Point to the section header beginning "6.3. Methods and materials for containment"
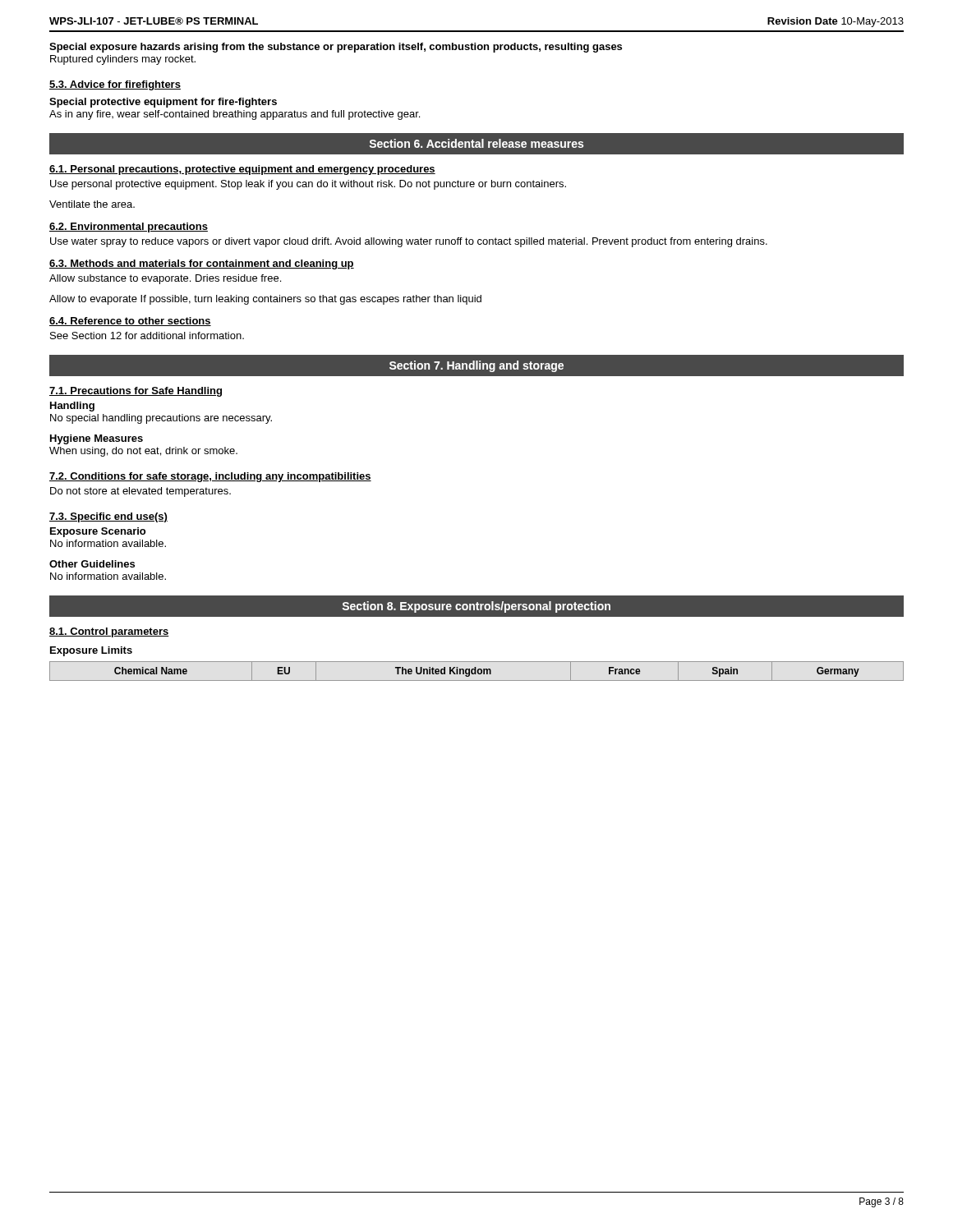 tap(202, 263)
